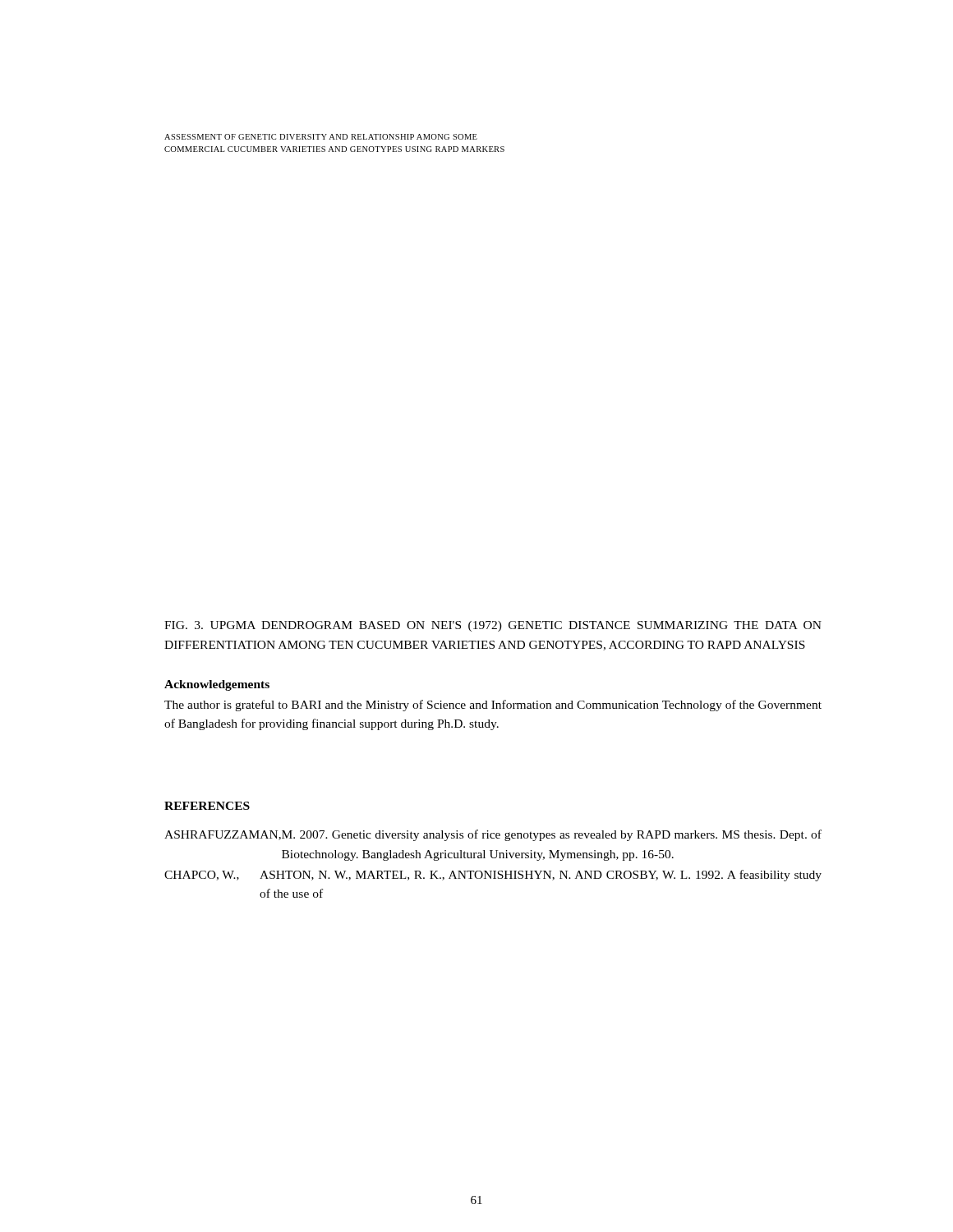Viewport: 953px width, 1232px height.
Task: Click the caption
Action: coord(493,634)
